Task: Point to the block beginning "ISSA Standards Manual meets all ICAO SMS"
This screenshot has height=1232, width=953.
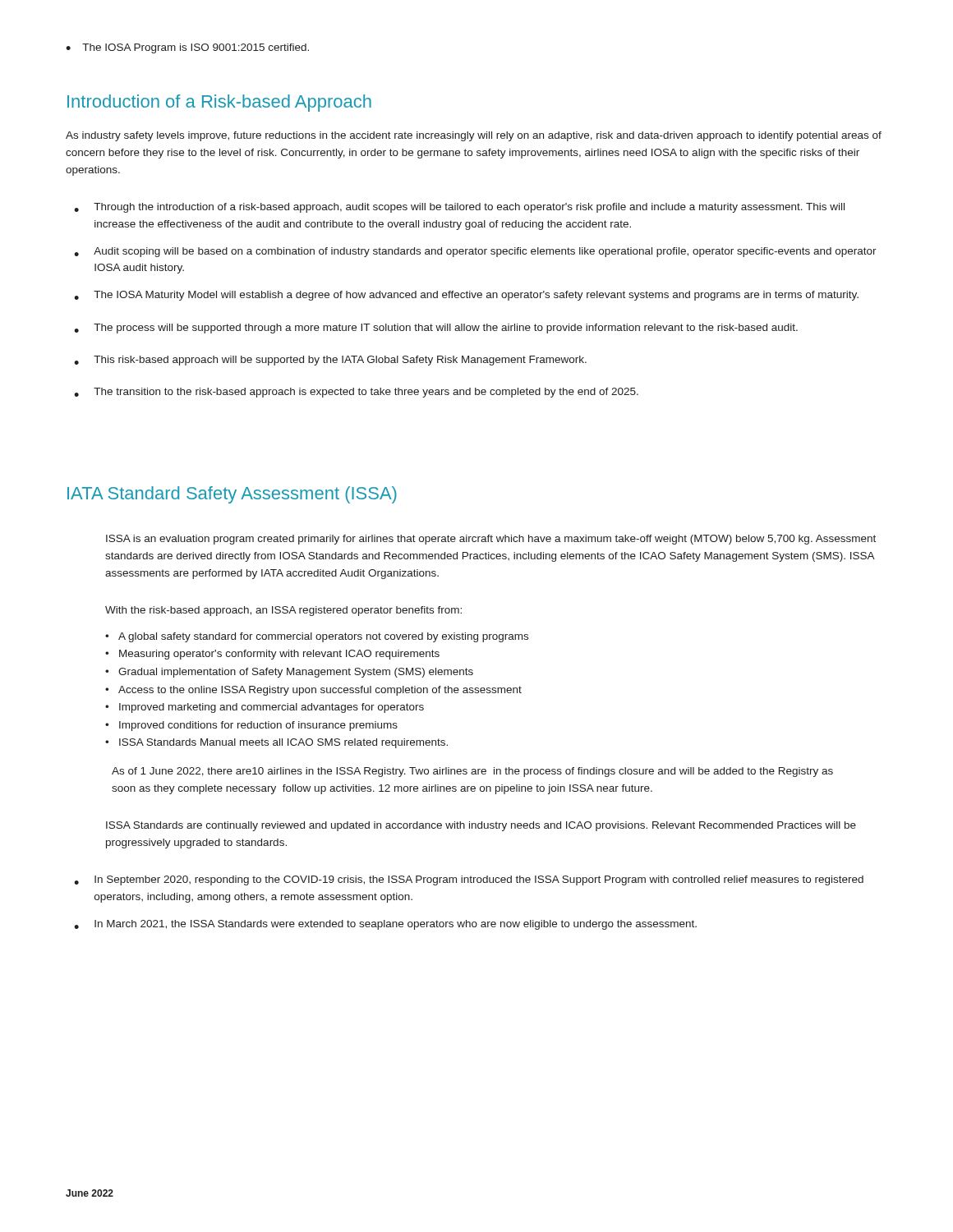Action: [284, 742]
